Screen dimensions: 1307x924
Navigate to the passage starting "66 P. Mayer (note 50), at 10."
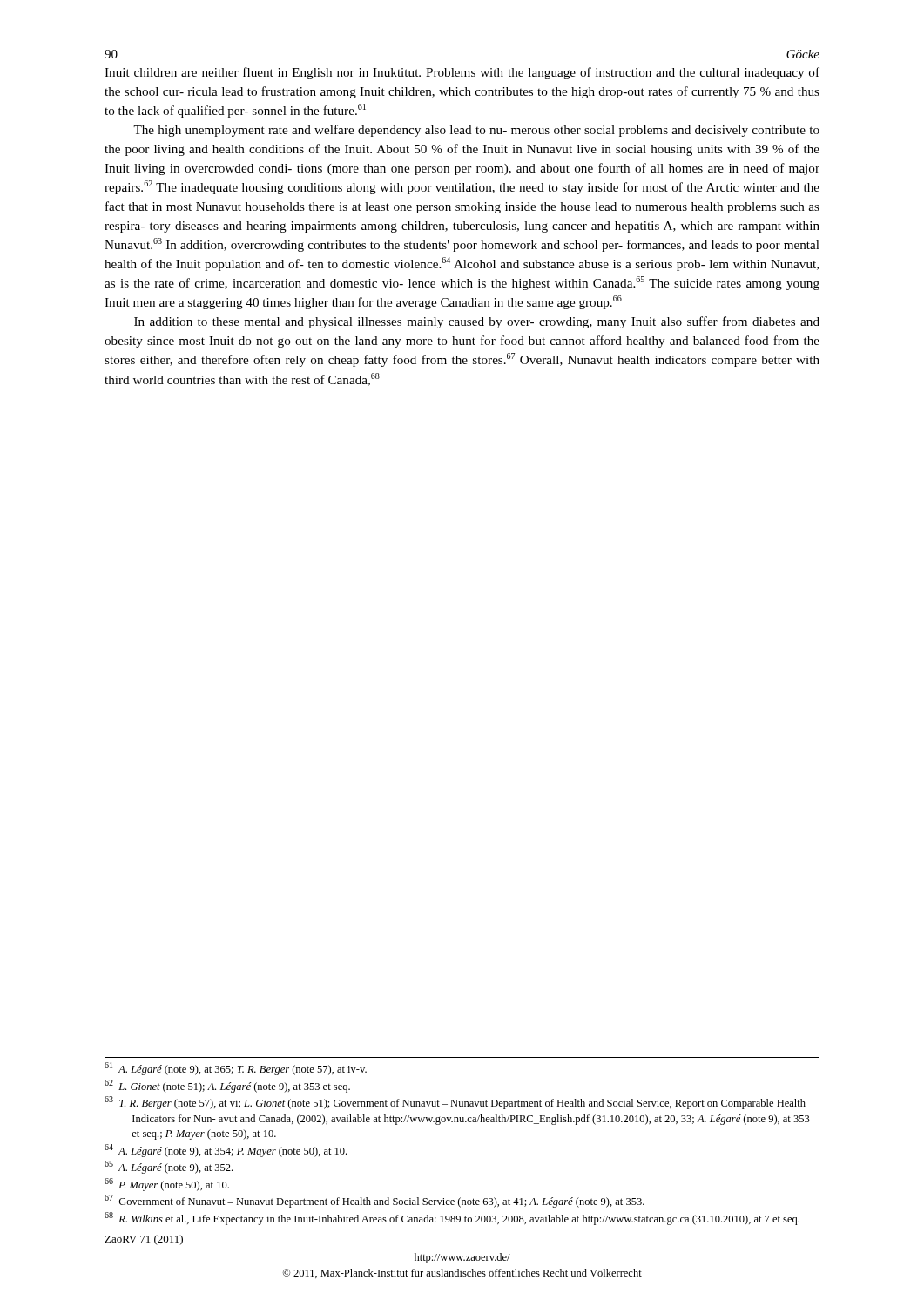point(167,1184)
